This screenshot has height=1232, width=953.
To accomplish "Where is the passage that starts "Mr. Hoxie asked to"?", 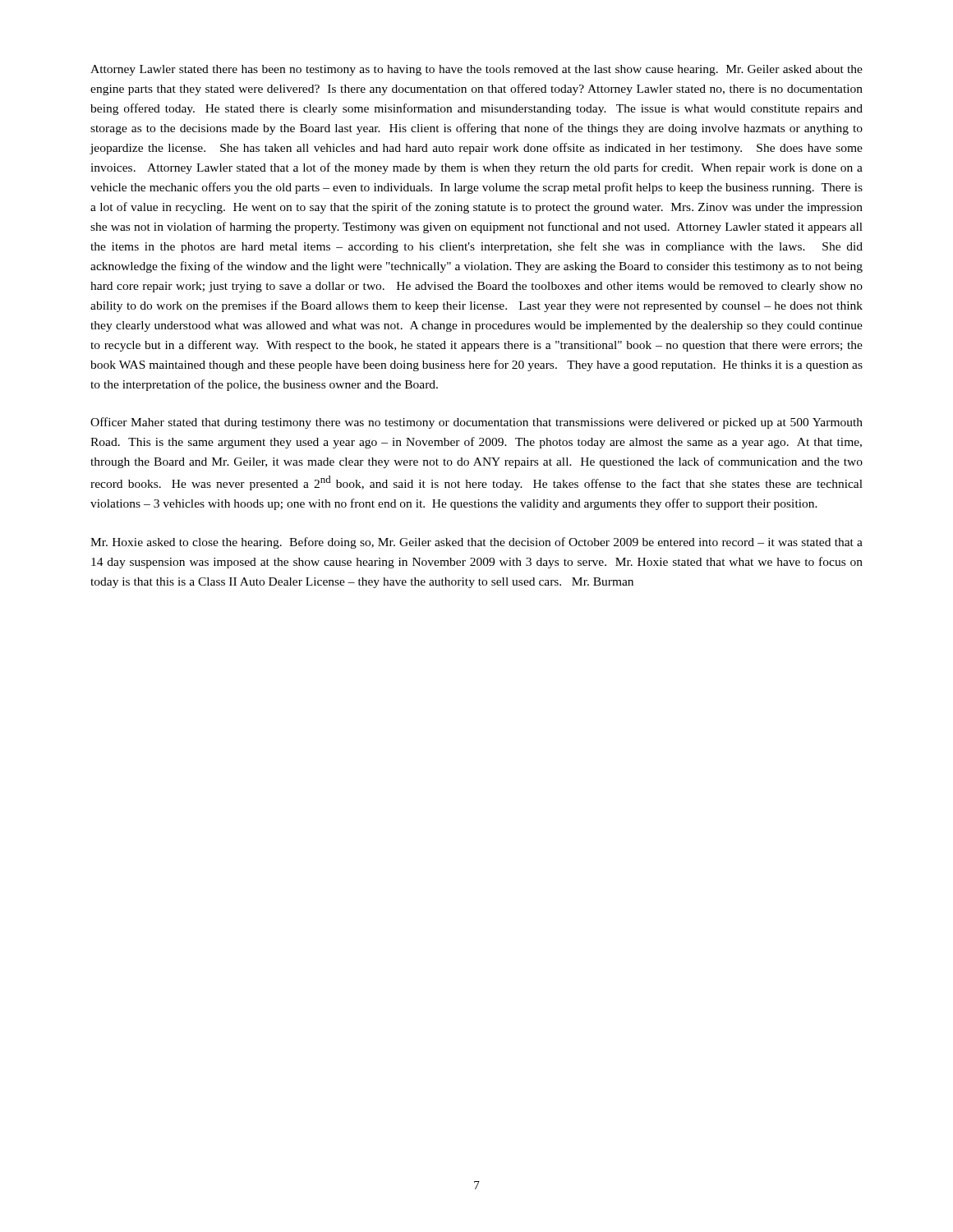I will 476,561.
